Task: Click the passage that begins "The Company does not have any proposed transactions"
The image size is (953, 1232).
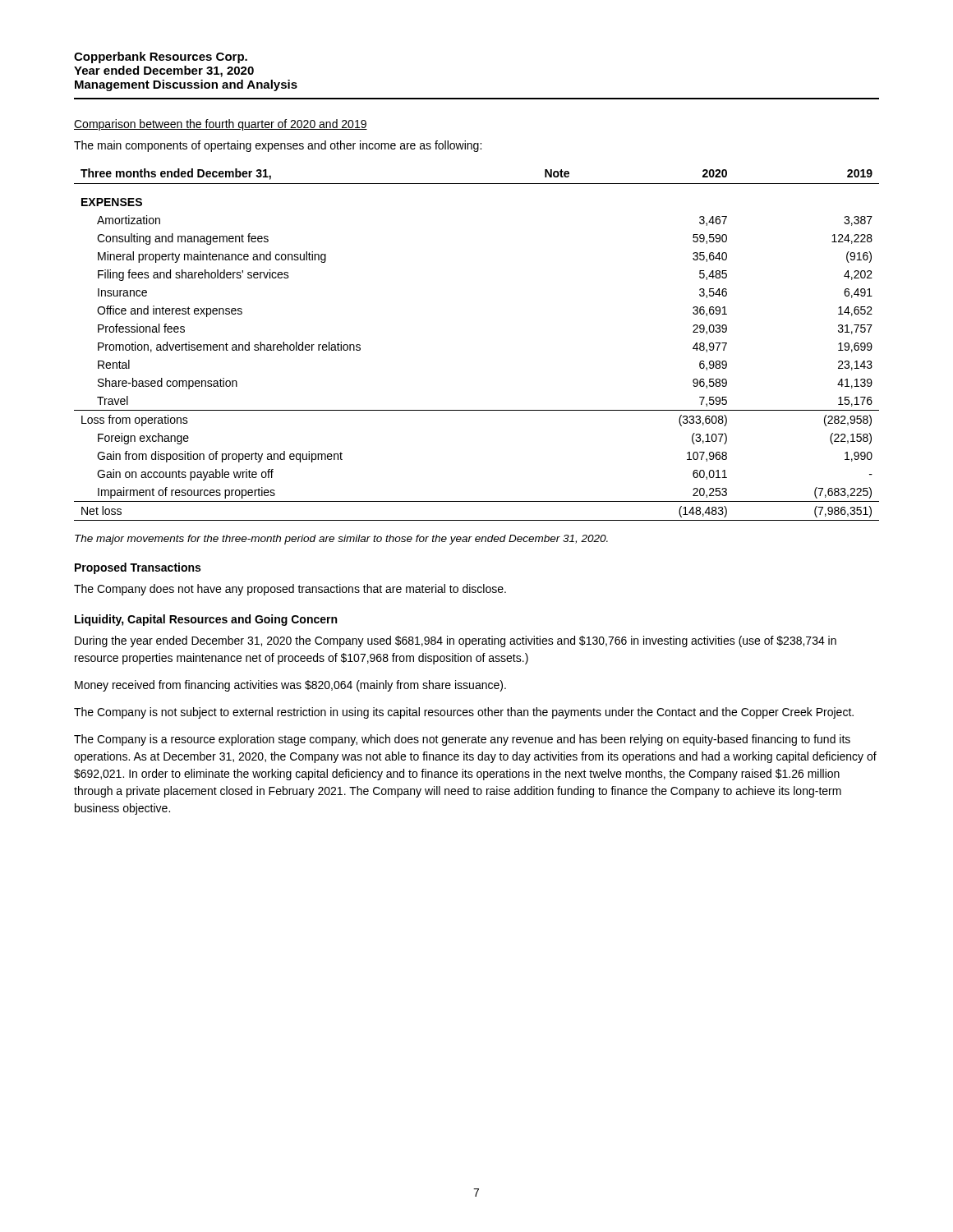Action: [x=290, y=589]
